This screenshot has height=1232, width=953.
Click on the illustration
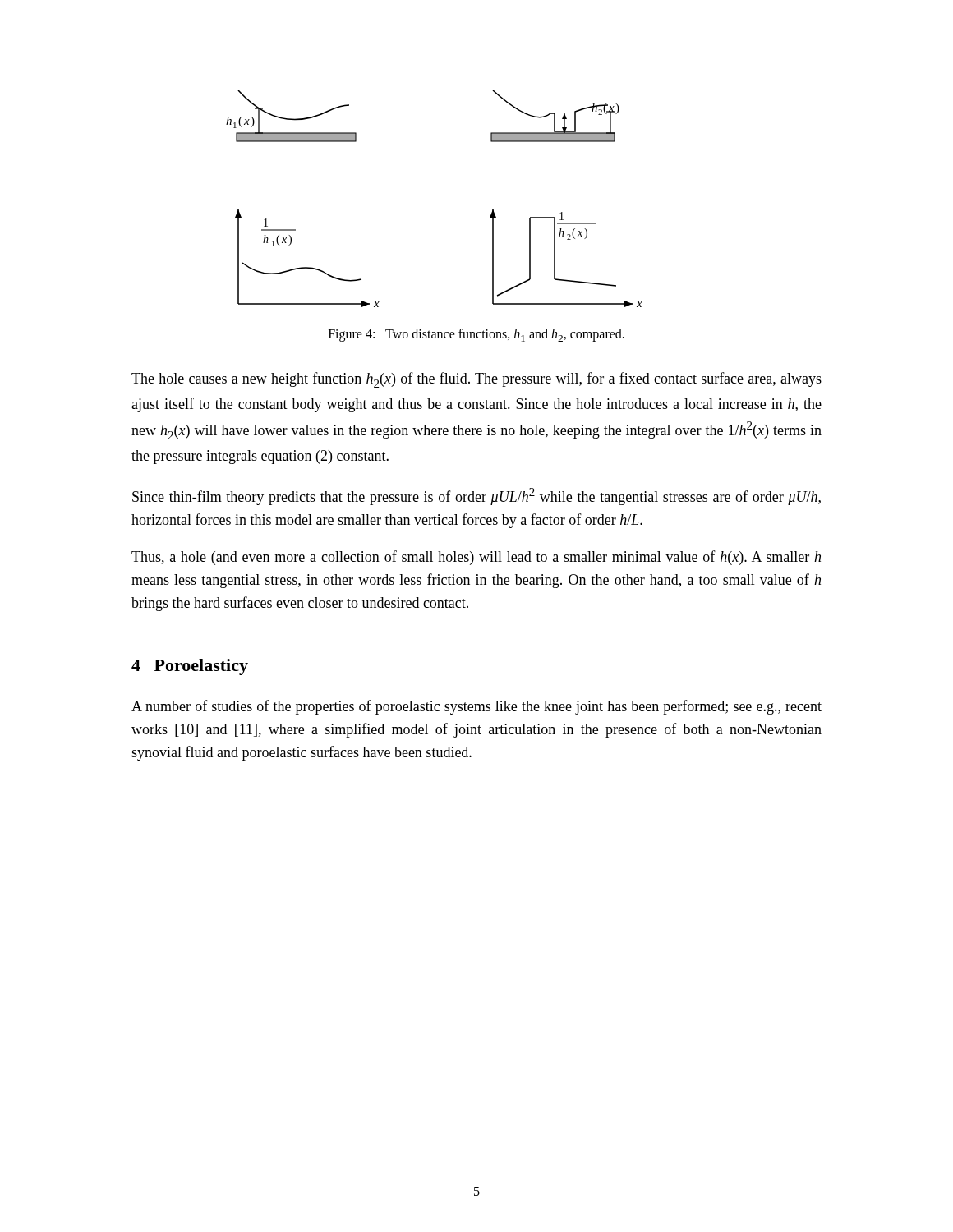[476, 193]
